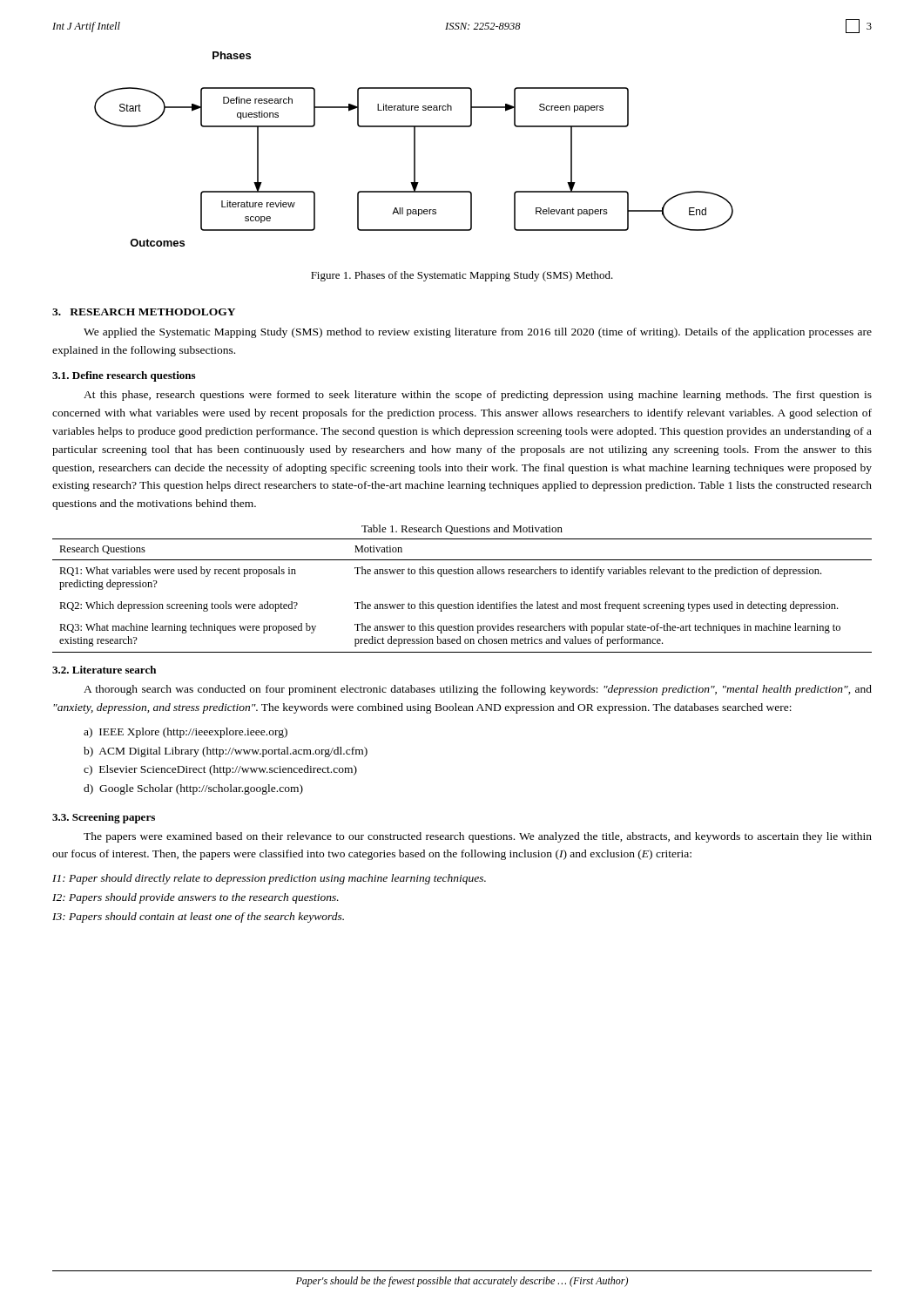Locate the element starting "b) ACM Digital Library (http://www.portal.acm.org/dl.cfm)"
Image resolution: width=924 pixels, height=1307 pixels.
pos(226,750)
